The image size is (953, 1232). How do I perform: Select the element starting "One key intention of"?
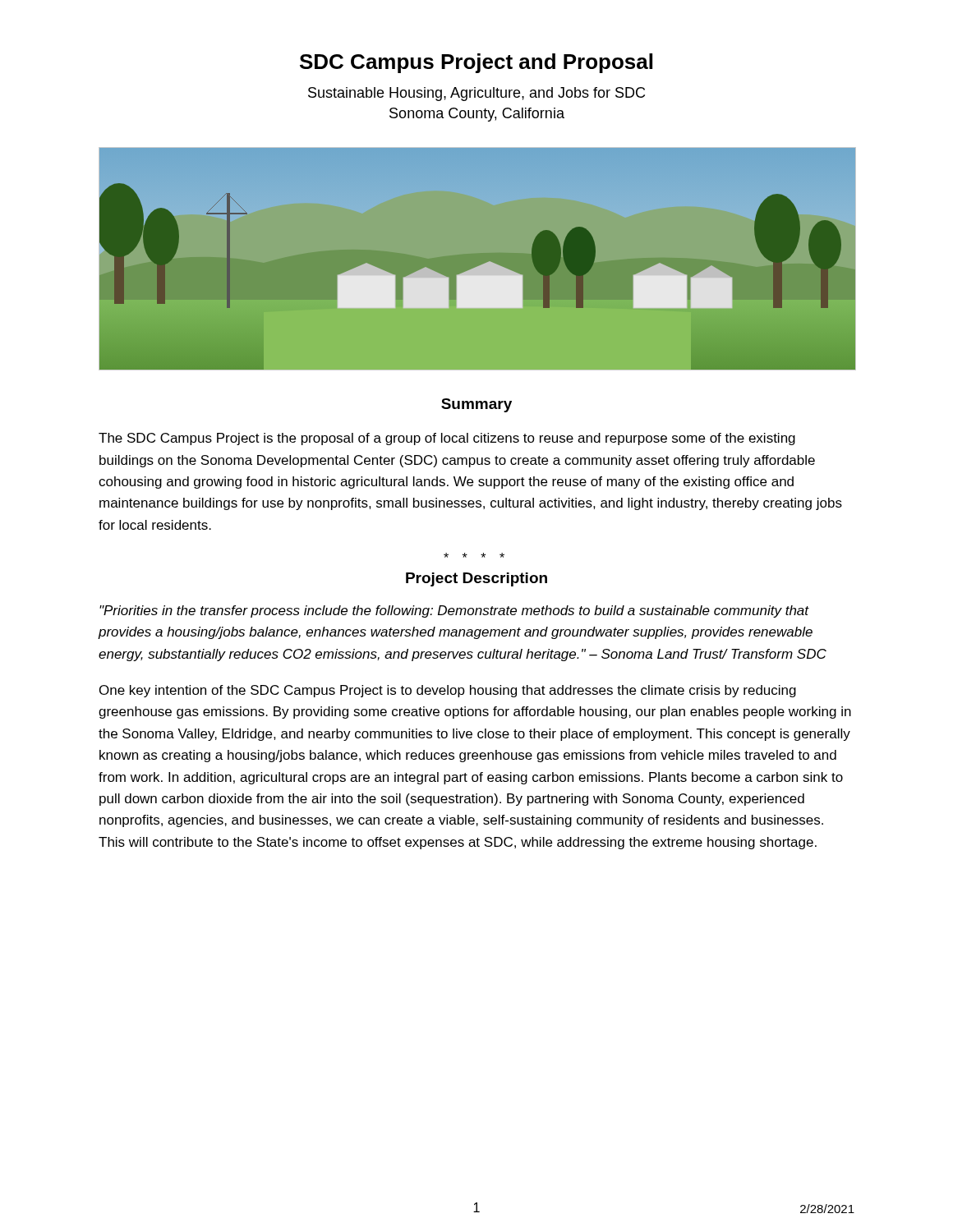coord(475,766)
